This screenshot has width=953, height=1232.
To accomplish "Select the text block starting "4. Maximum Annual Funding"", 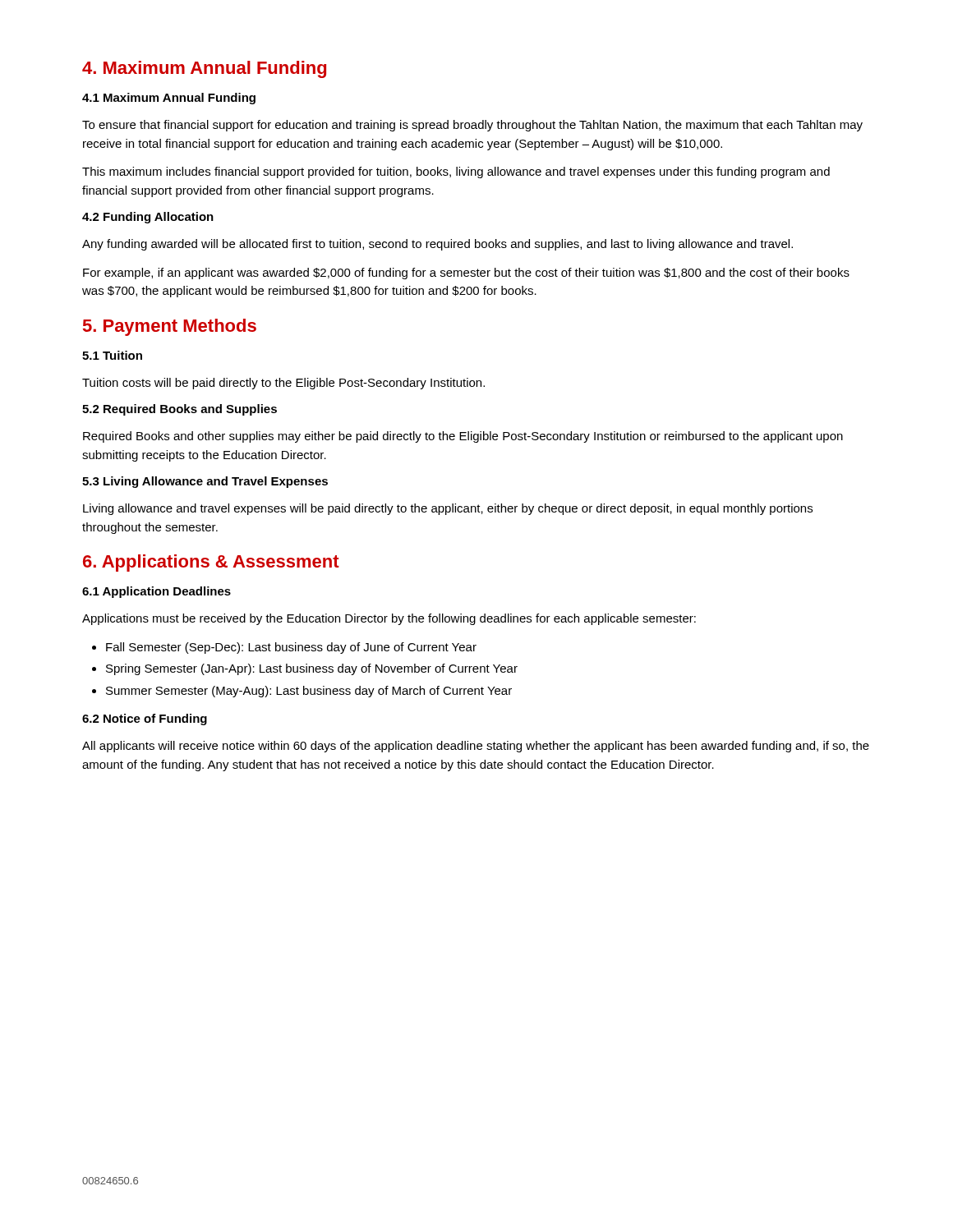I will click(204, 69).
